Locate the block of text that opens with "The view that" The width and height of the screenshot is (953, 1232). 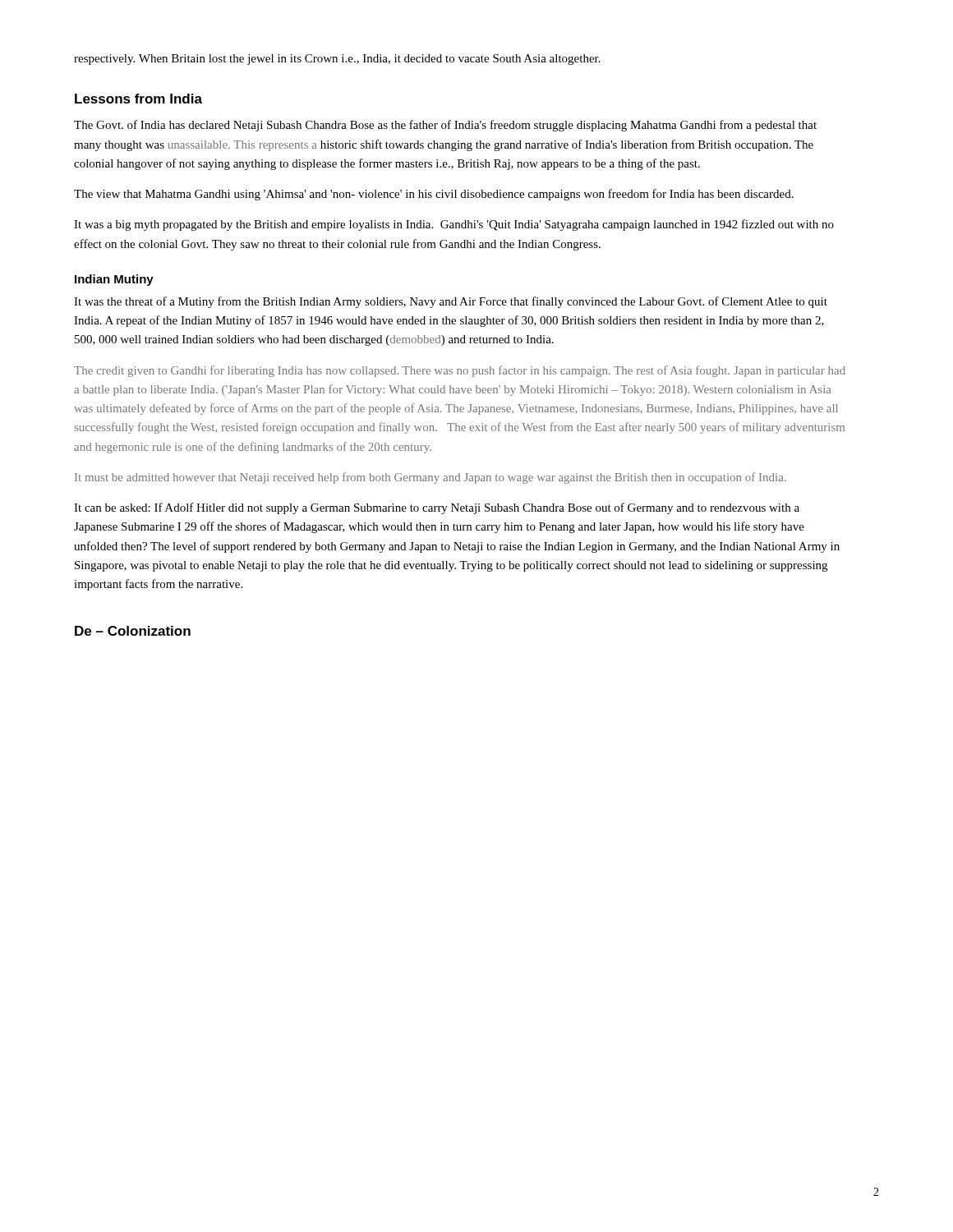434,194
